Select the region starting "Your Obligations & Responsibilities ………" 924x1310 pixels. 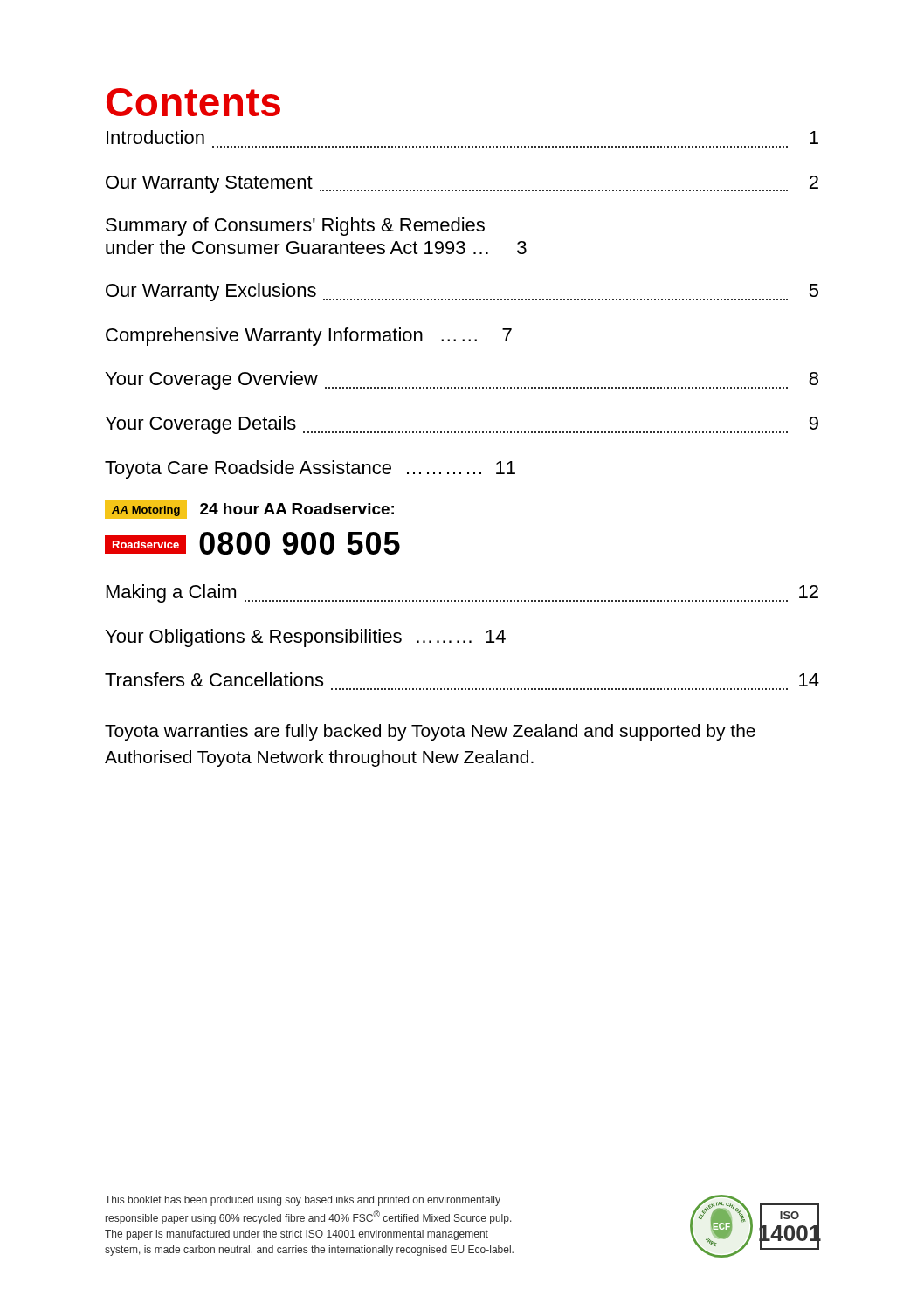(305, 637)
